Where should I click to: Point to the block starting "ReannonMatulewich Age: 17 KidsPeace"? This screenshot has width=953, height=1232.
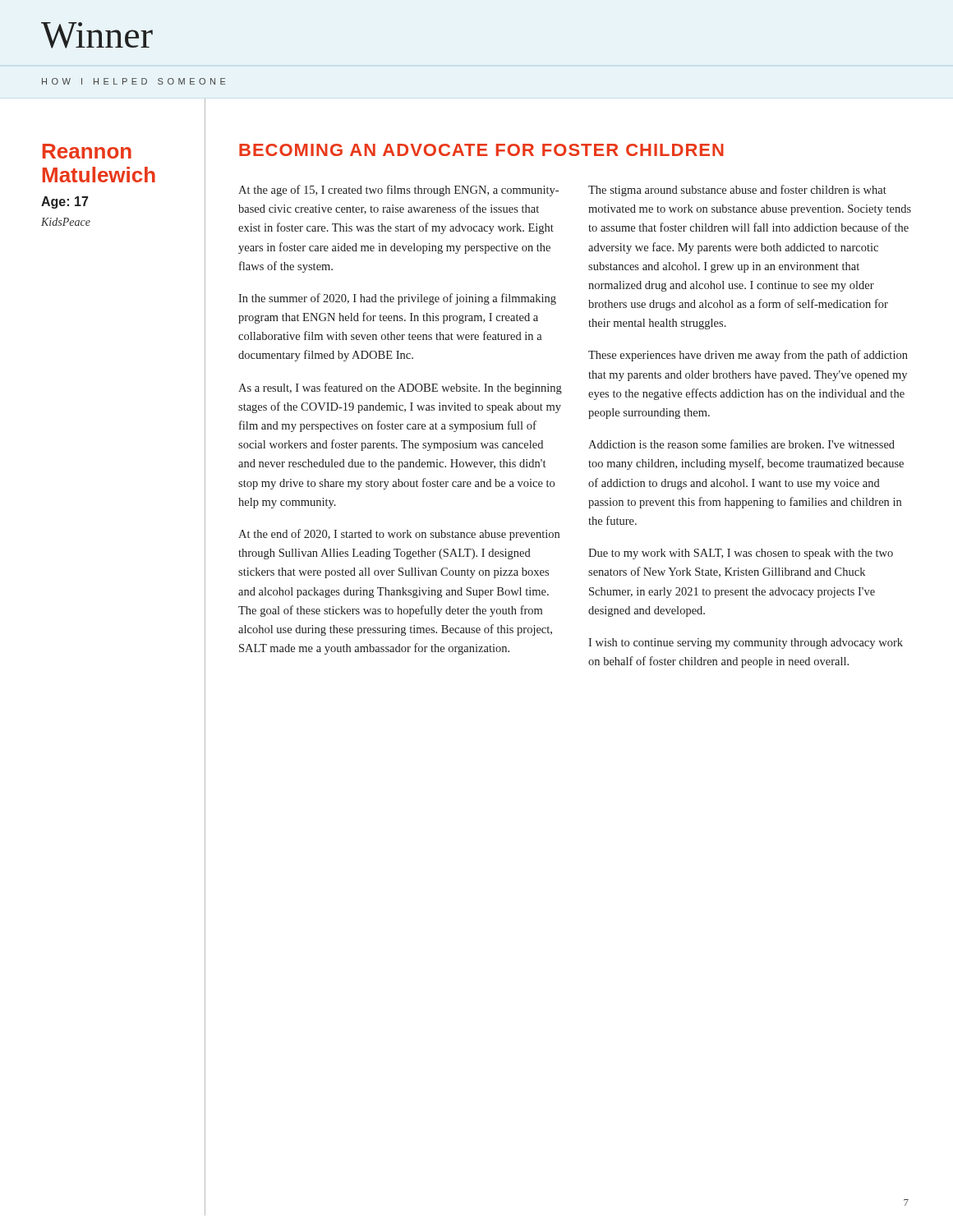113,184
